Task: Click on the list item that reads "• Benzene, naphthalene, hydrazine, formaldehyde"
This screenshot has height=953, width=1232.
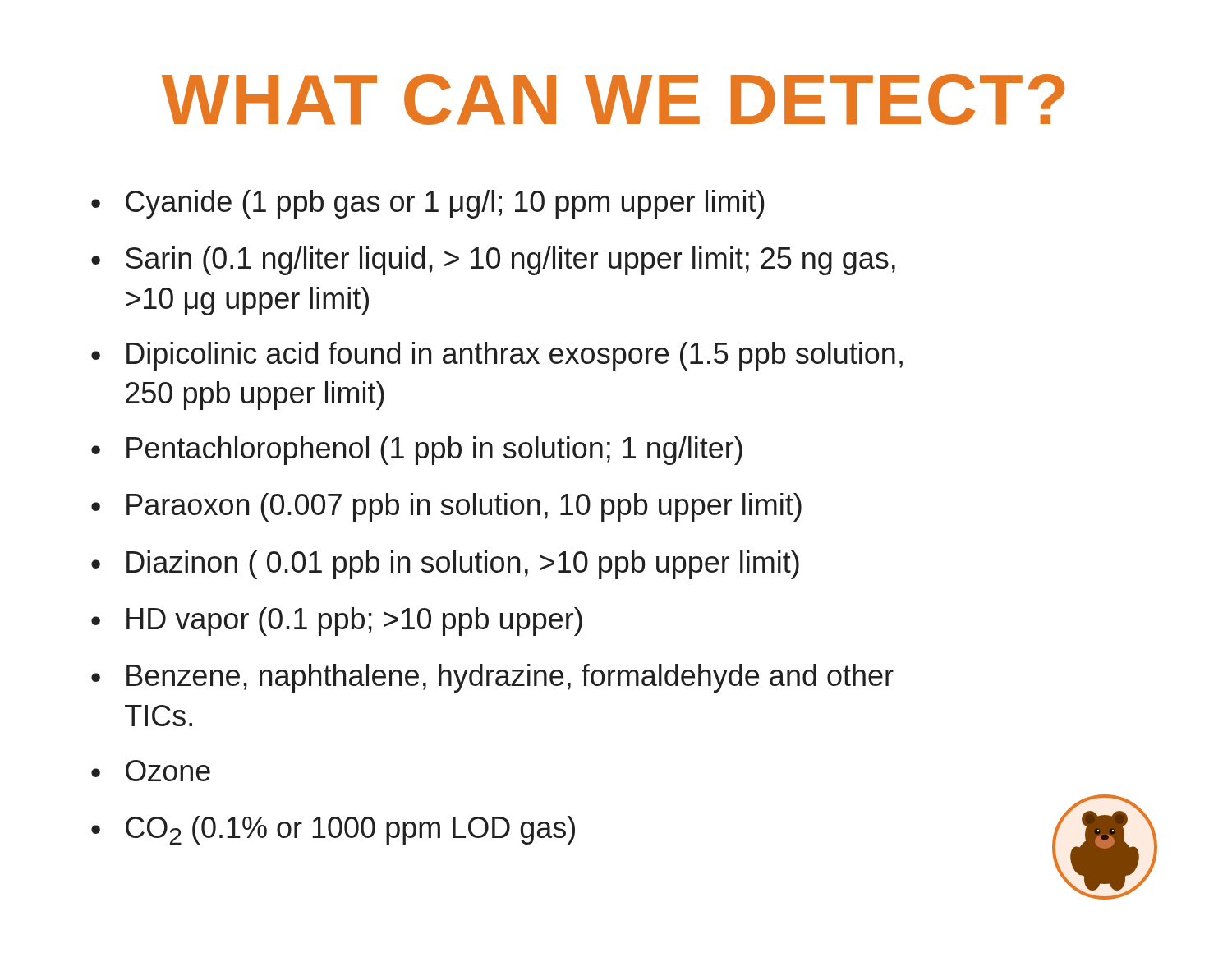Action: [492, 697]
